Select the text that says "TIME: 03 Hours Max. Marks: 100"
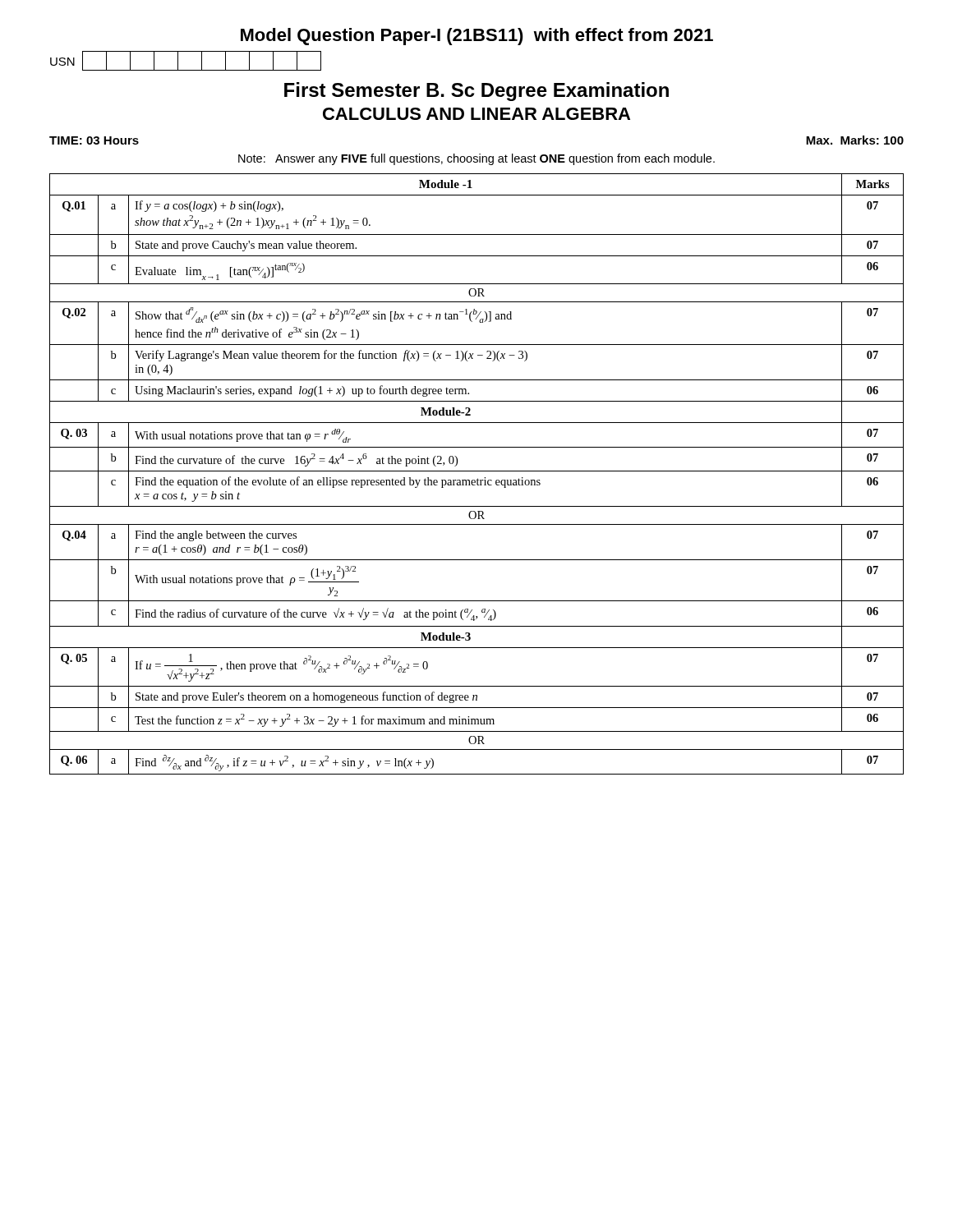This screenshot has height=1232, width=953. coord(92,140)
